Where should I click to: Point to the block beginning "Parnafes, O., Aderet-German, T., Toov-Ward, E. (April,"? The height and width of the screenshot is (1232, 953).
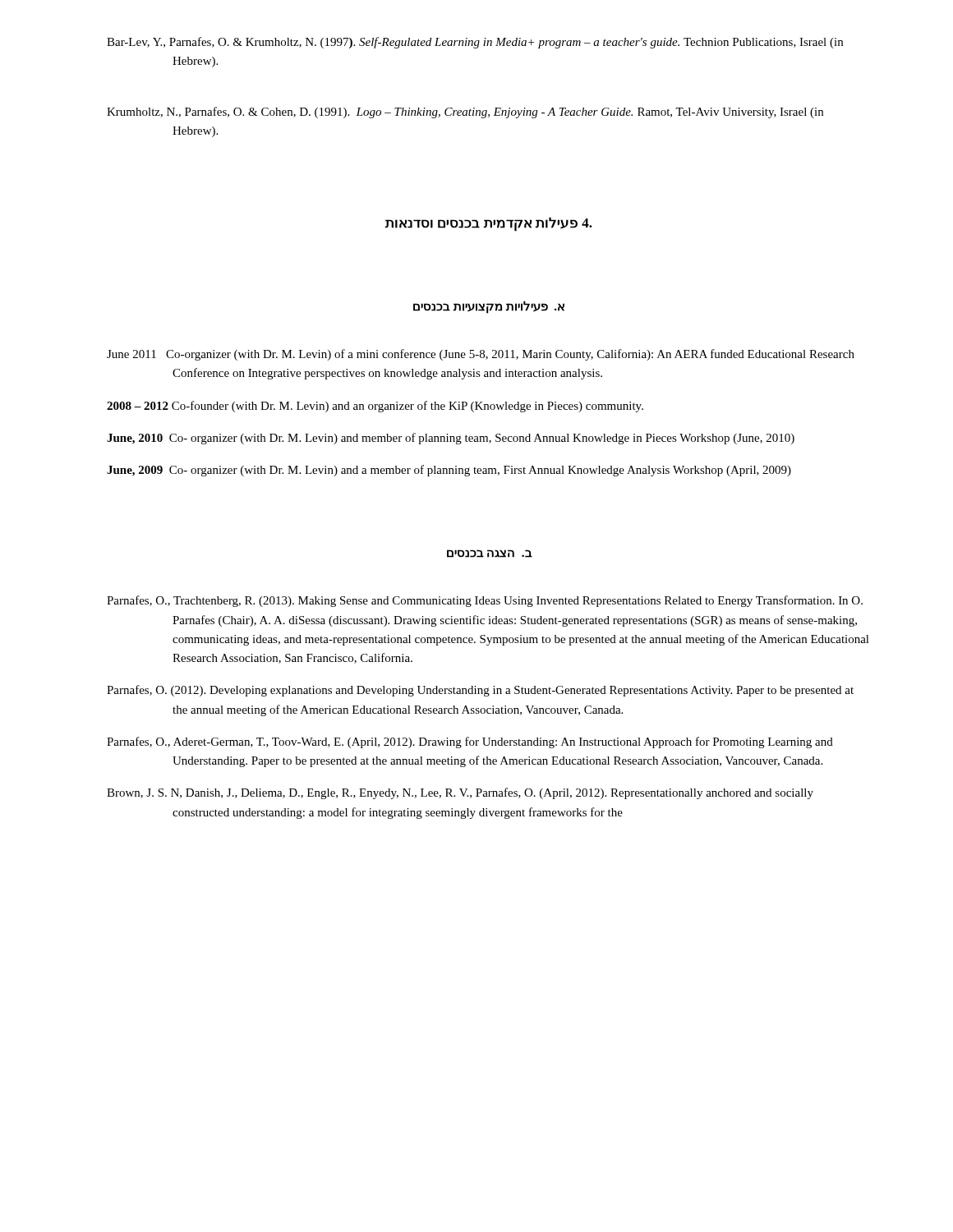[x=489, y=752]
